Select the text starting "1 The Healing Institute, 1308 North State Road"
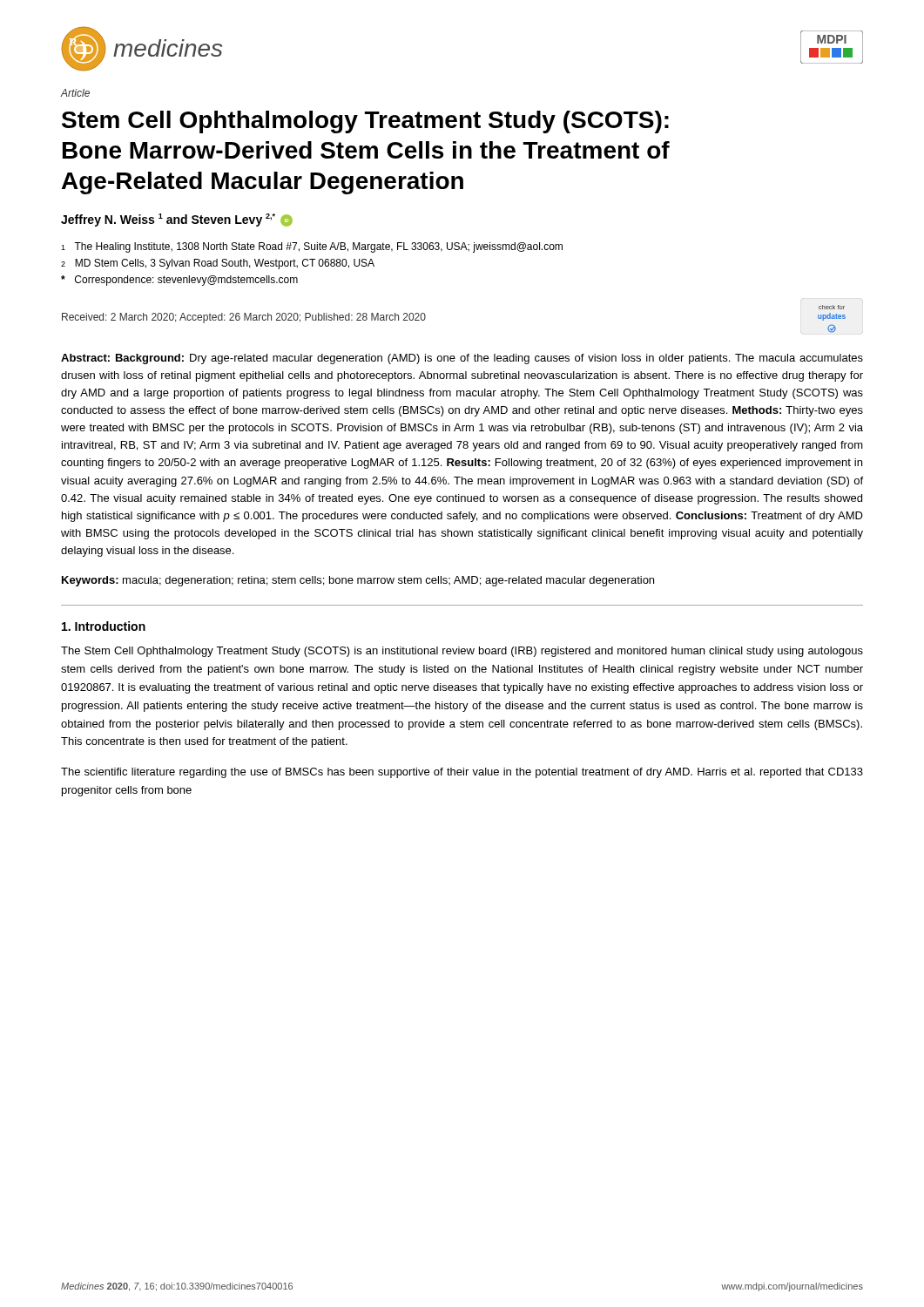The image size is (924, 1307). click(312, 247)
